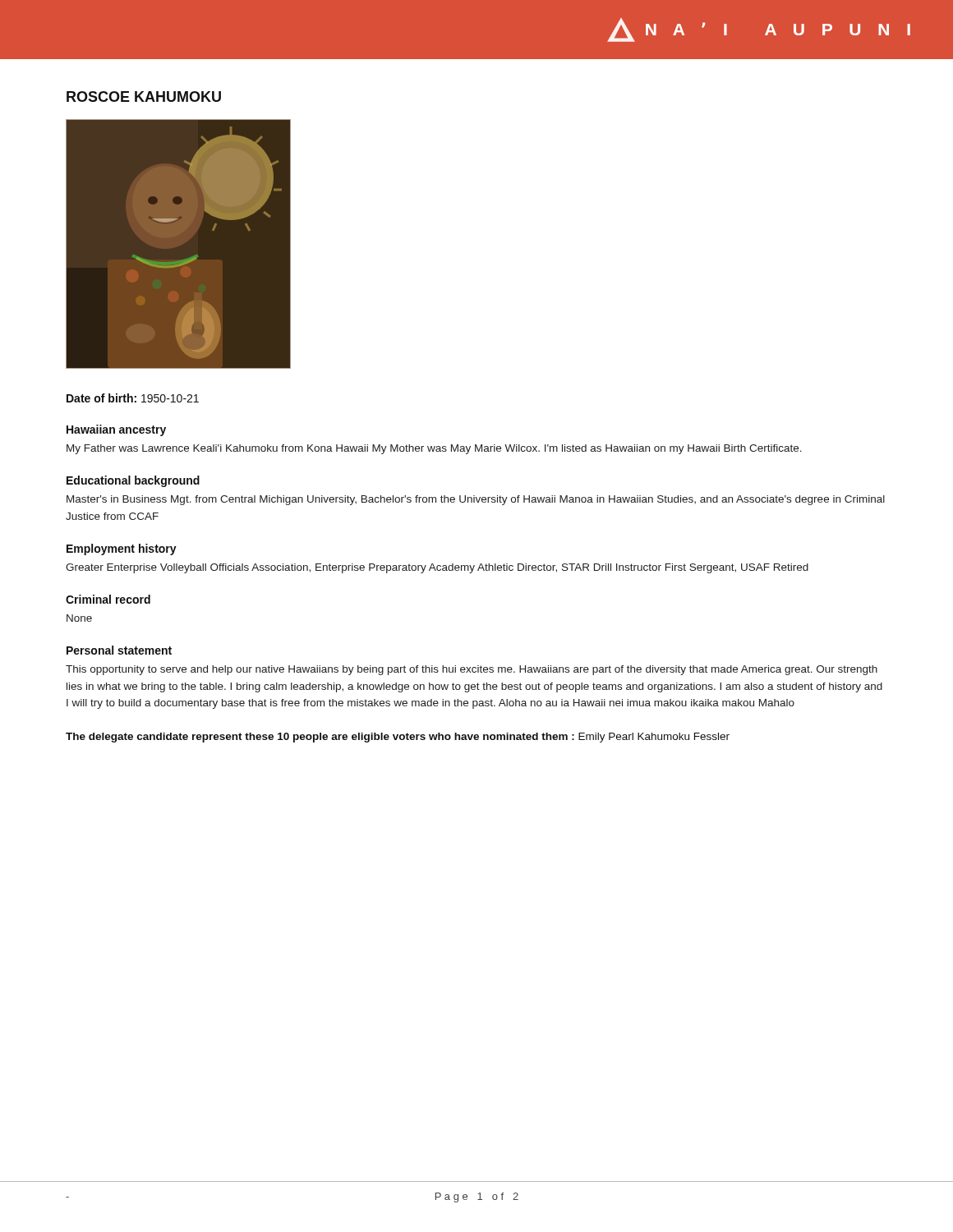Viewport: 953px width, 1232px height.
Task: Locate the section header with the text "Personal statement"
Action: (x=119, y=650)
